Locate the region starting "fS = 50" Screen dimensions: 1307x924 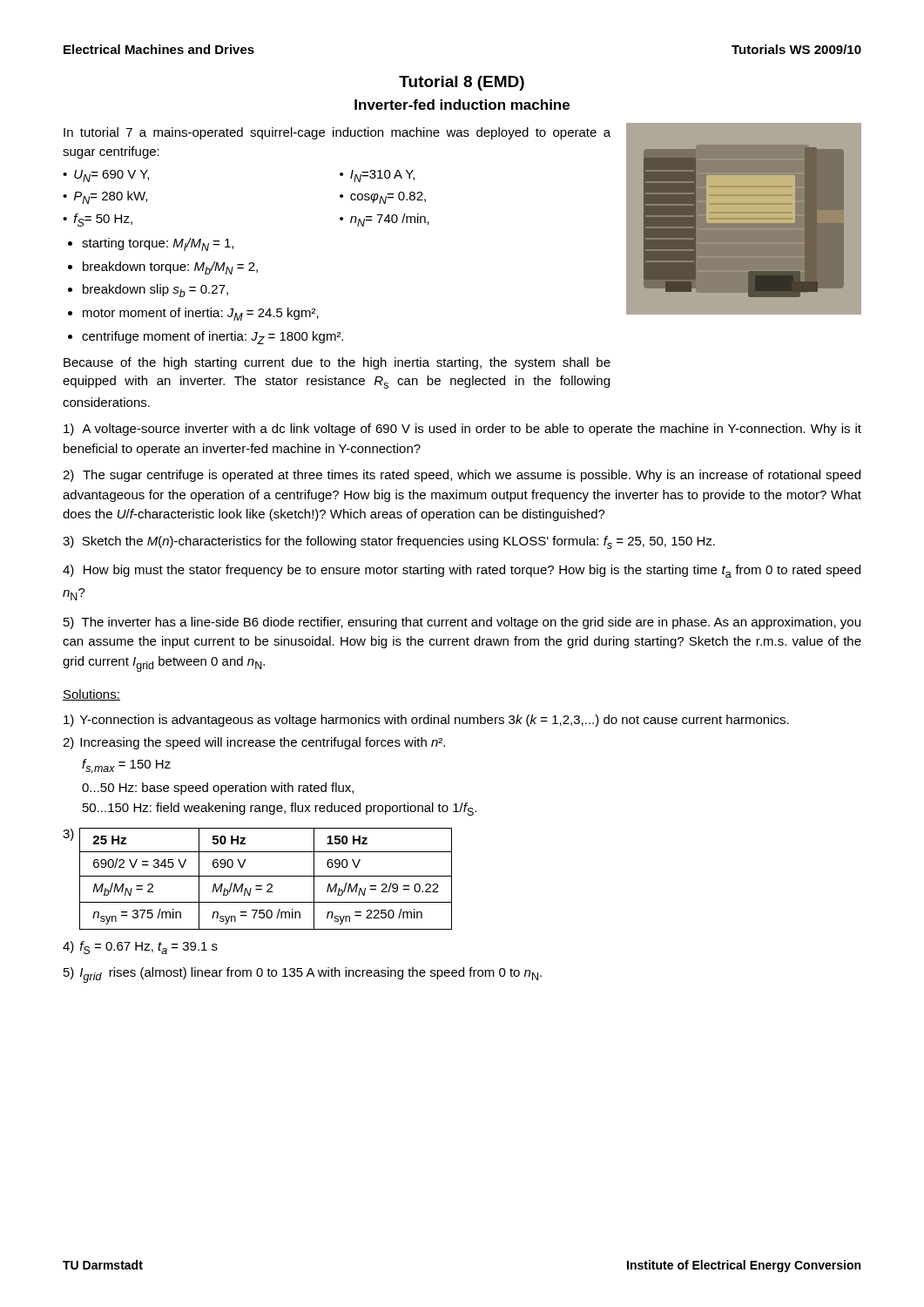click(x=103, y=220)
